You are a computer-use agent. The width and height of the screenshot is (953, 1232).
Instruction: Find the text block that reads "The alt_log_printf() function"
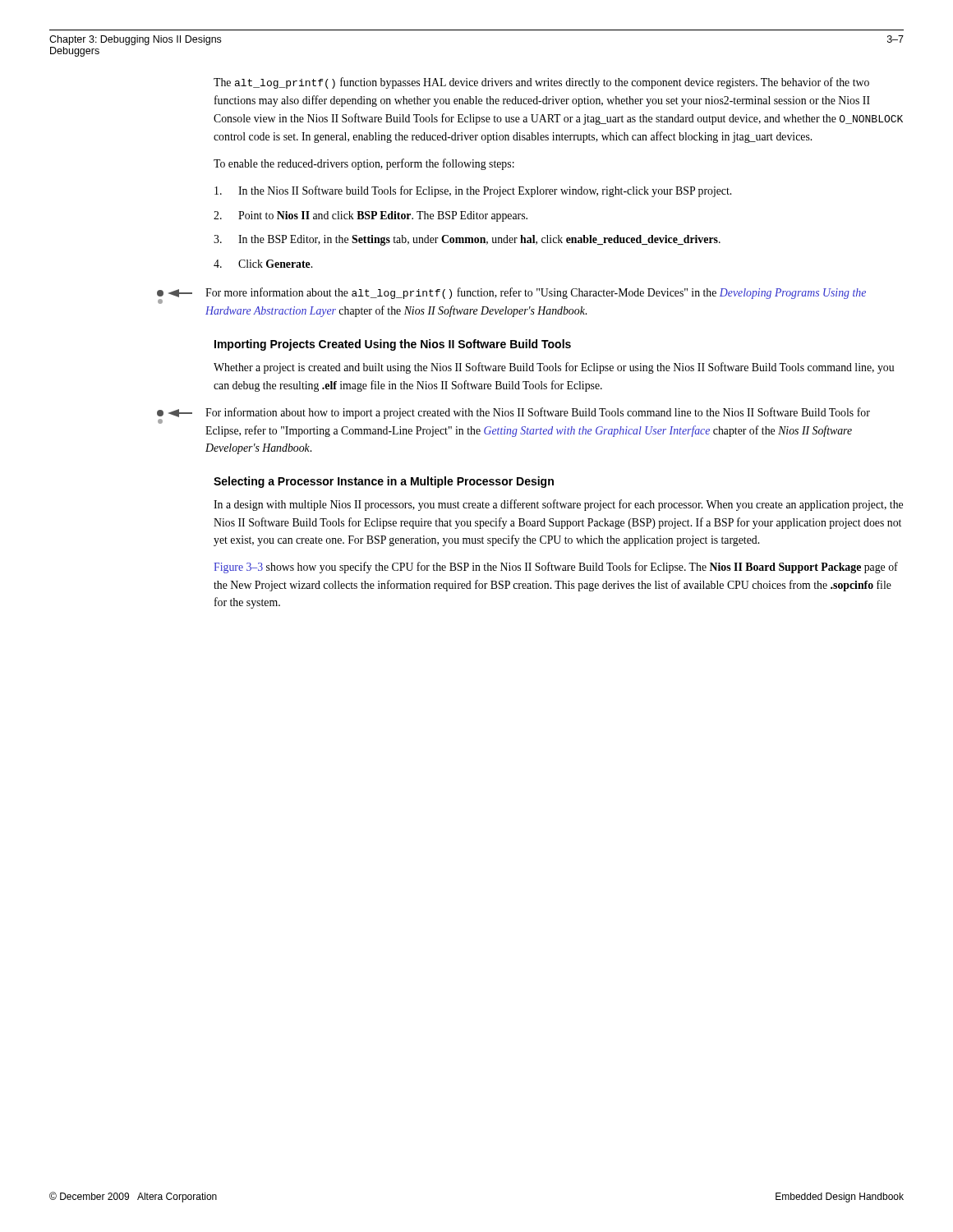point(558,110)
